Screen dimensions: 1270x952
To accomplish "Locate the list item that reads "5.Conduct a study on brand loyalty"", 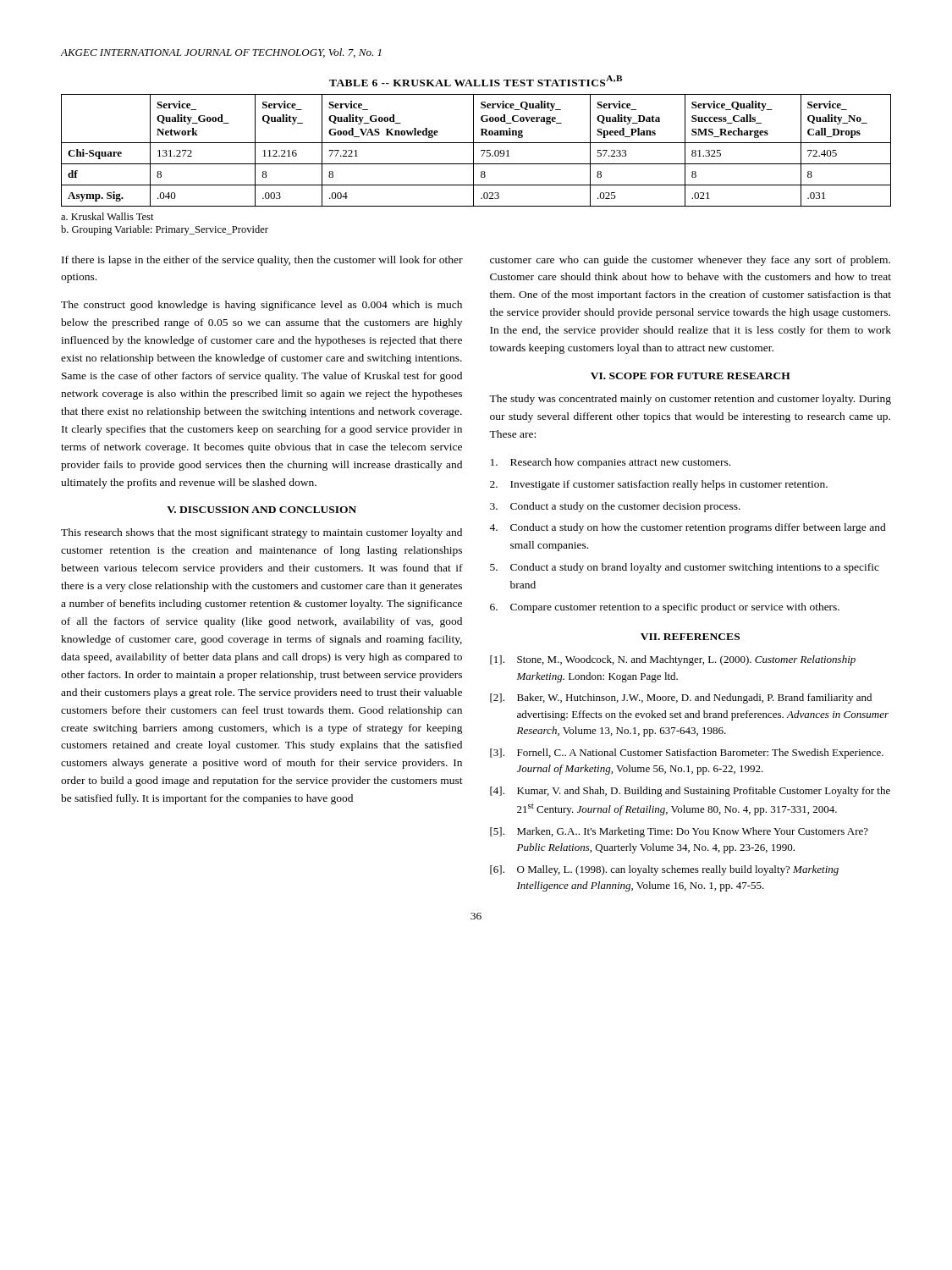I will coord(690,577).
